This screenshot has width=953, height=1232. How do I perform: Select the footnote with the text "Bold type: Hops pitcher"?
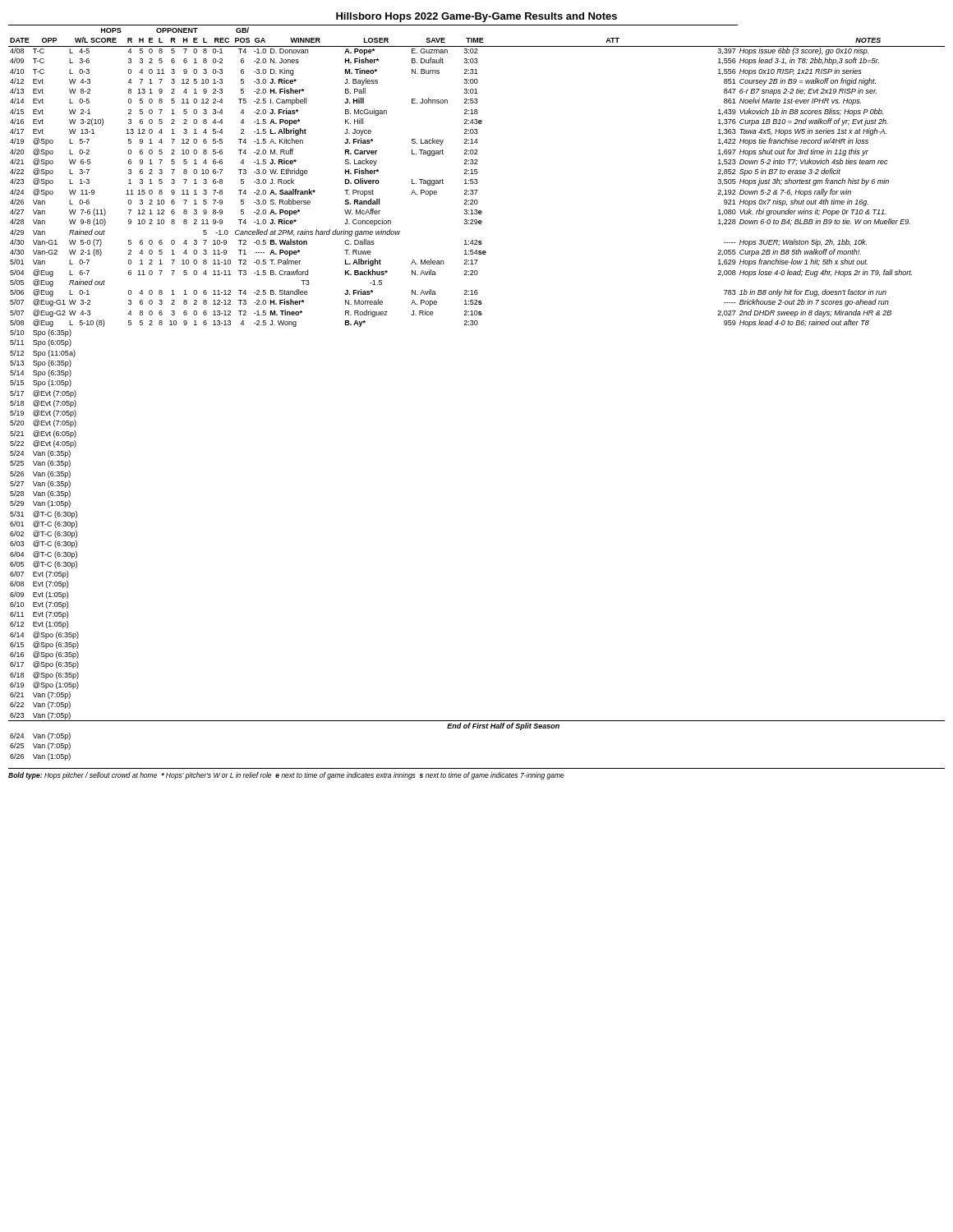[286, 776]
